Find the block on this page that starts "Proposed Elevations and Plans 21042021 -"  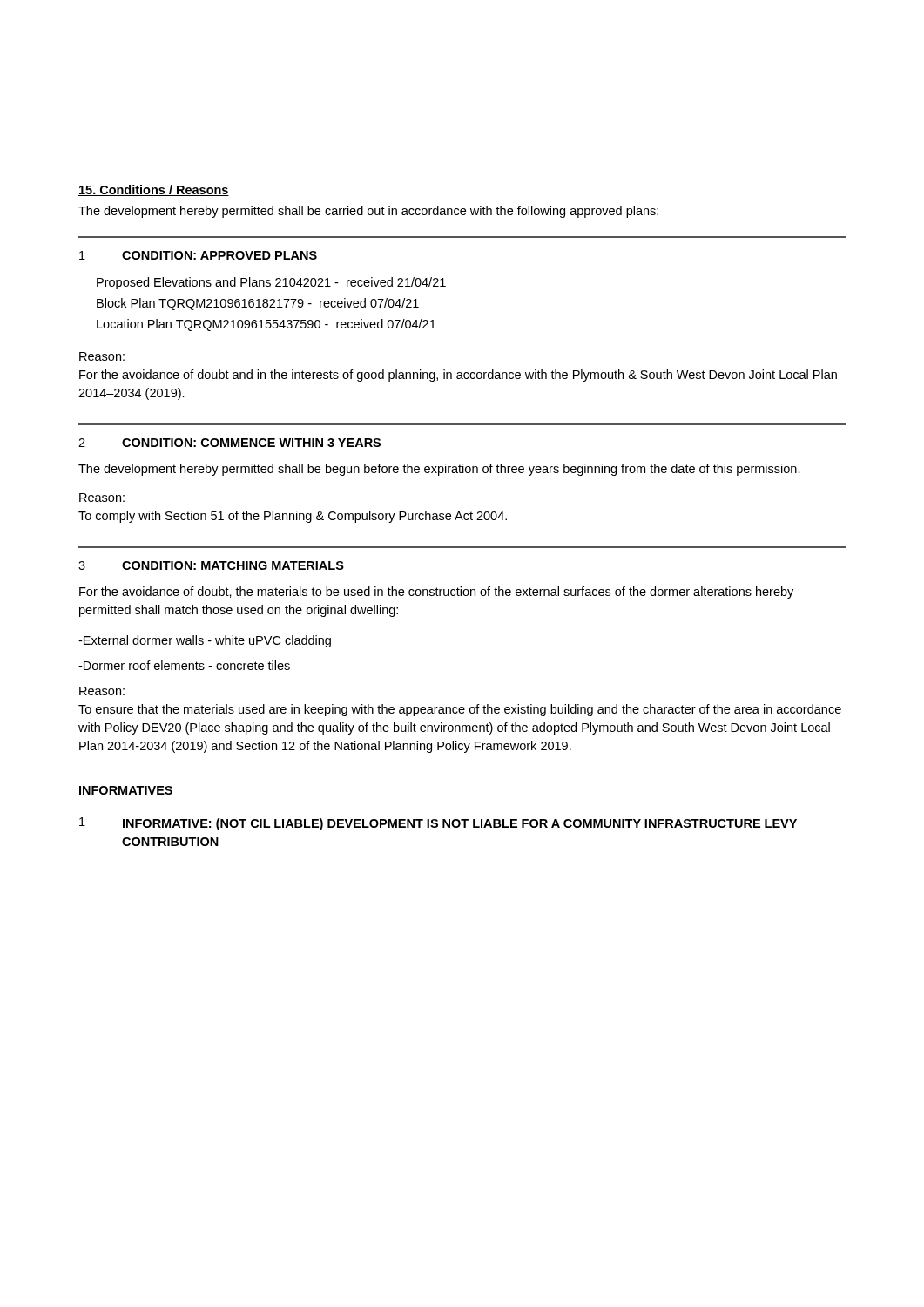[x=271, y=303]
